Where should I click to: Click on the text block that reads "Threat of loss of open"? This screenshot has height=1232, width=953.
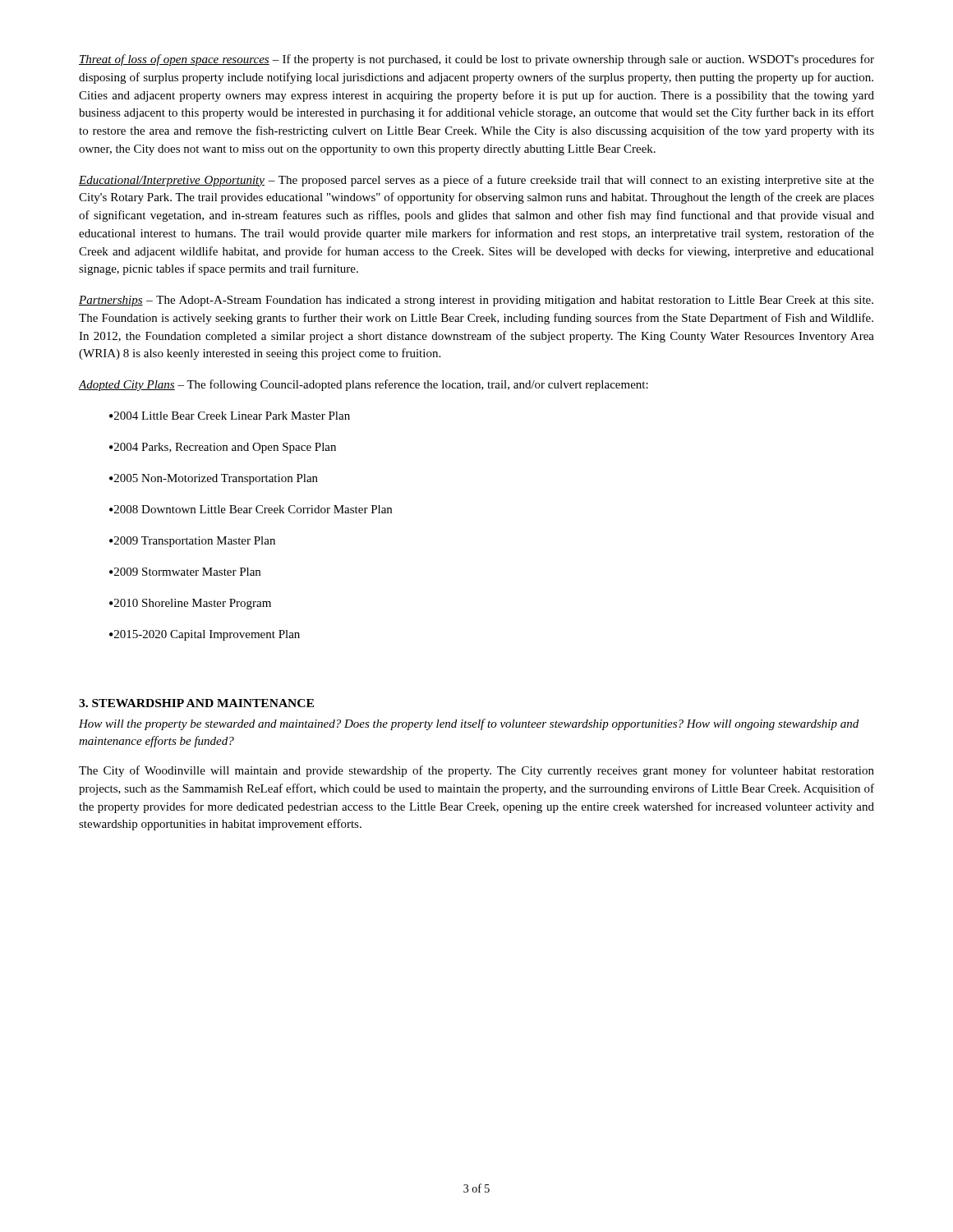pyautogui.click(x=476, y=104)
